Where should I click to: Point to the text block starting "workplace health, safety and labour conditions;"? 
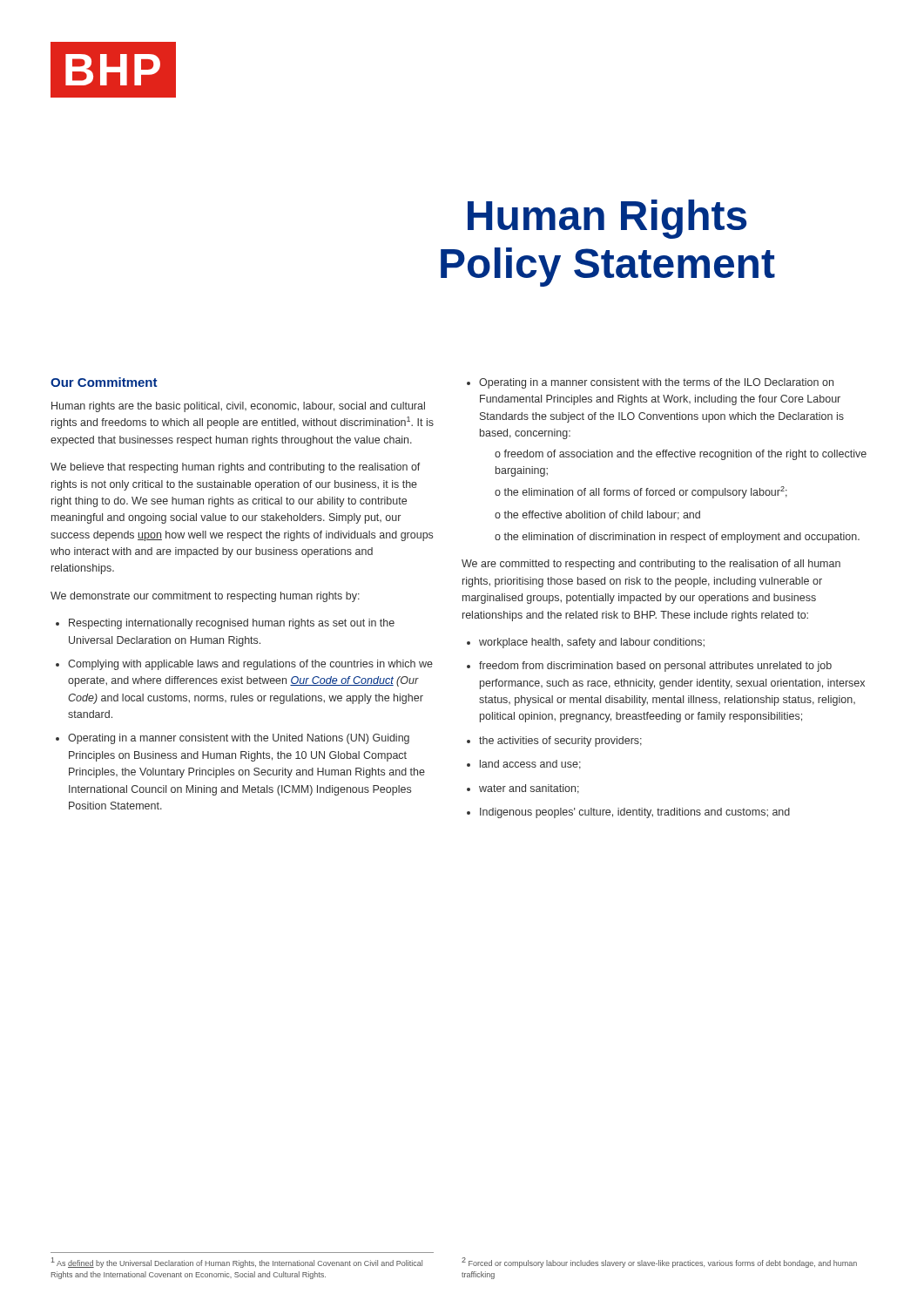point(592,642)
